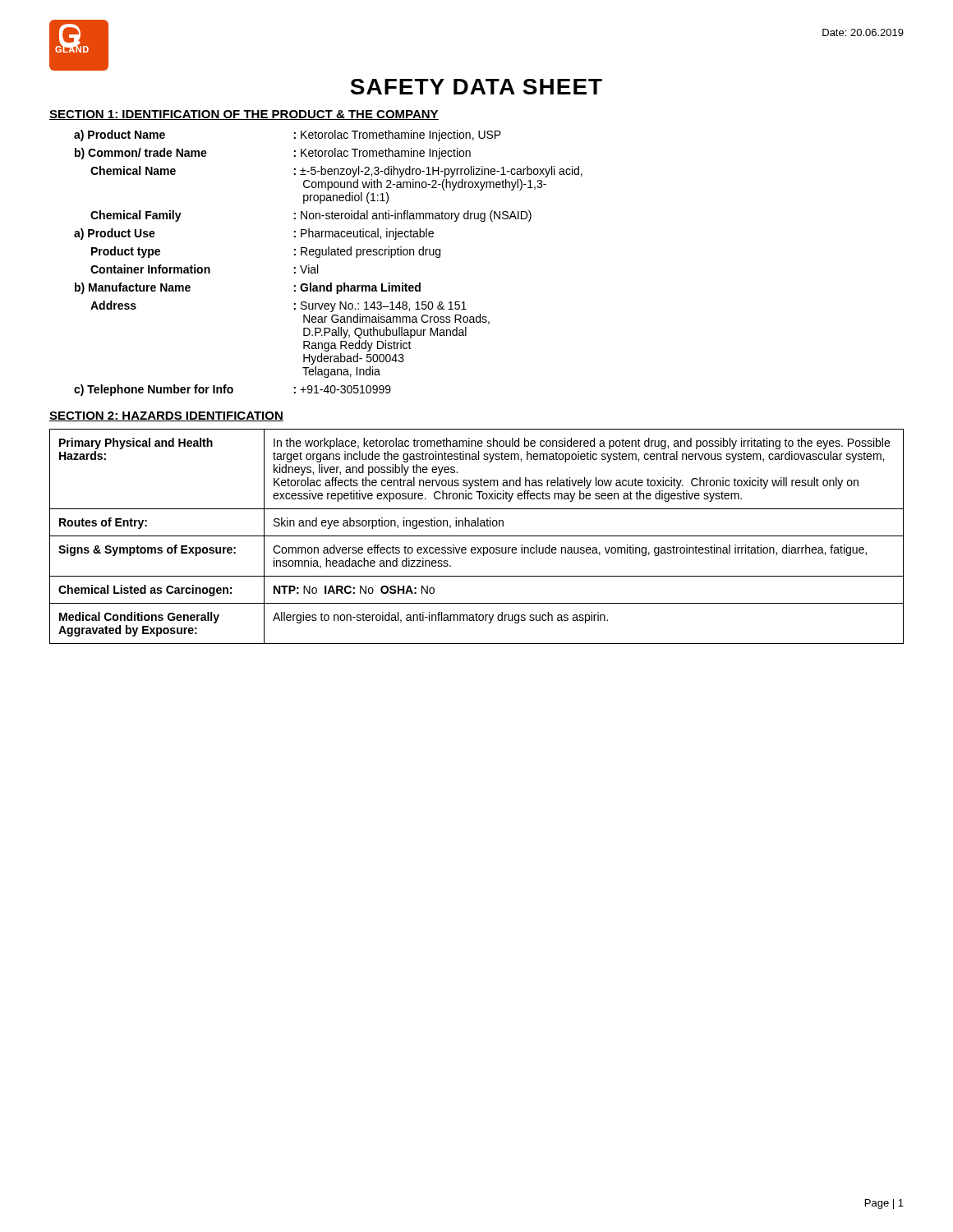Find the table that mentions "b) Manufacture Name"
The image size is (953, 1232).
click(476, 262)
